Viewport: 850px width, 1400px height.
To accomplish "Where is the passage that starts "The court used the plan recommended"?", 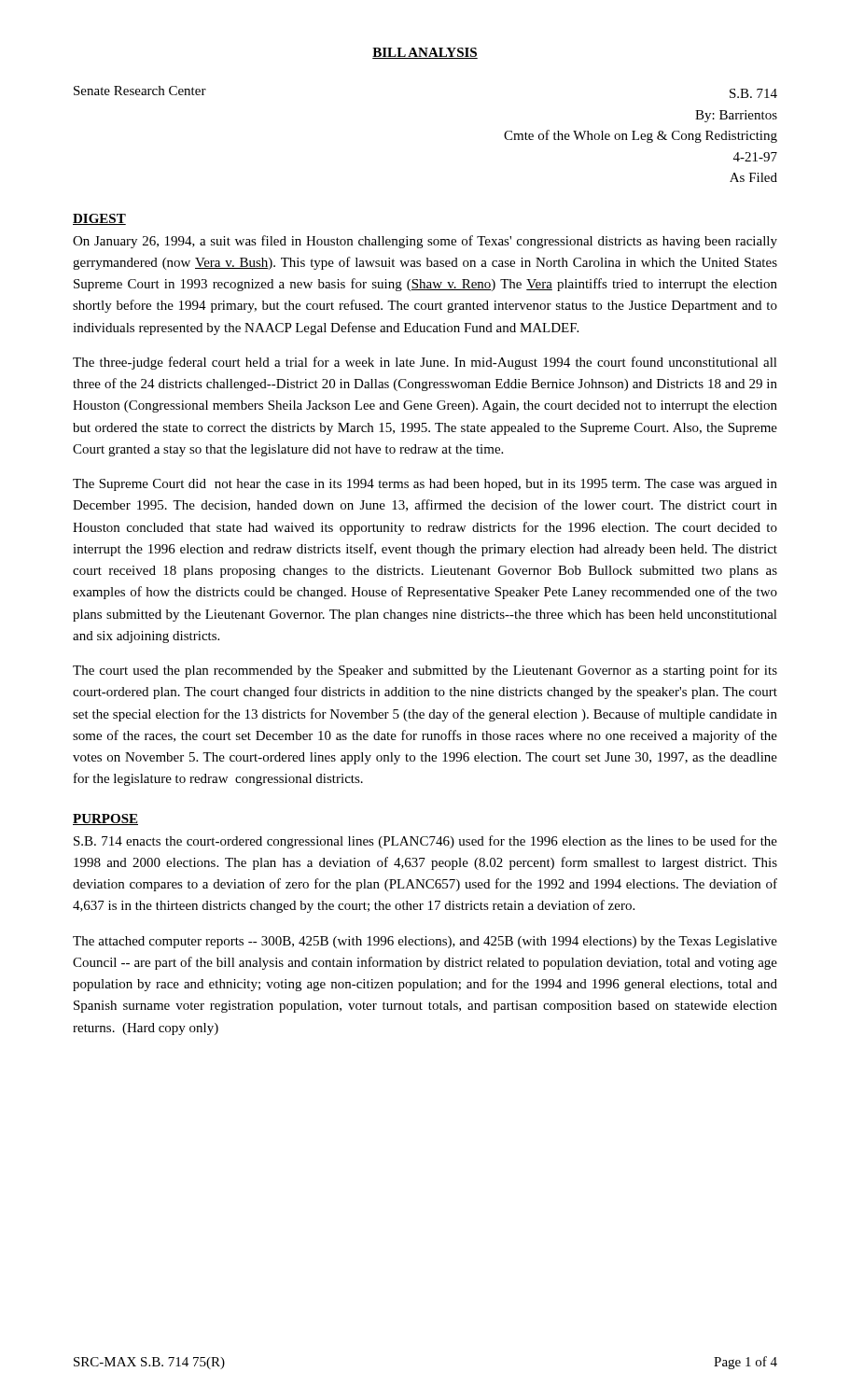I will pyautogui.click(x=425, y=724).
